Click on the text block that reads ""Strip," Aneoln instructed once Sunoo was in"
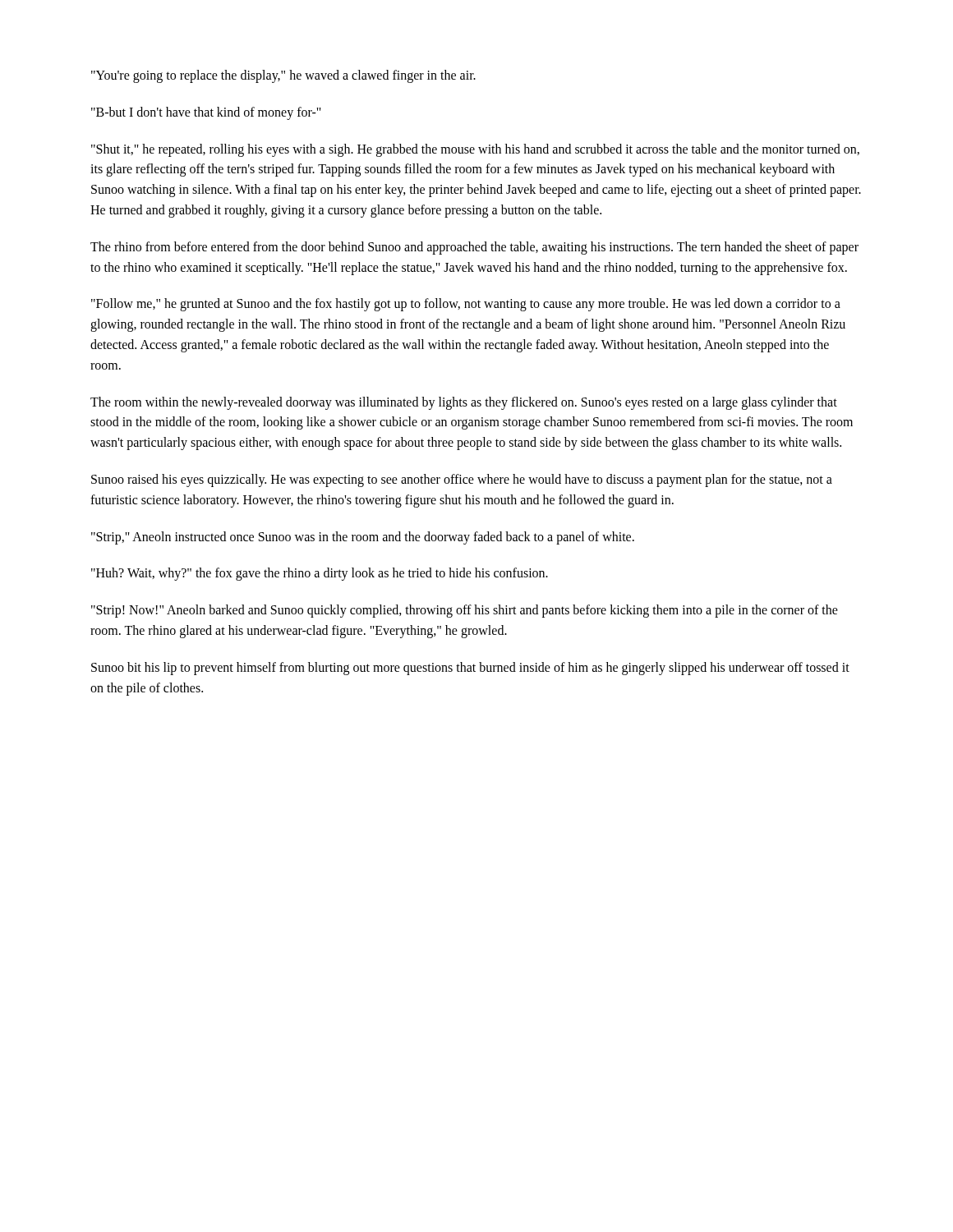The height and width of the screenshot is (1232, 953). coord(363,536)
